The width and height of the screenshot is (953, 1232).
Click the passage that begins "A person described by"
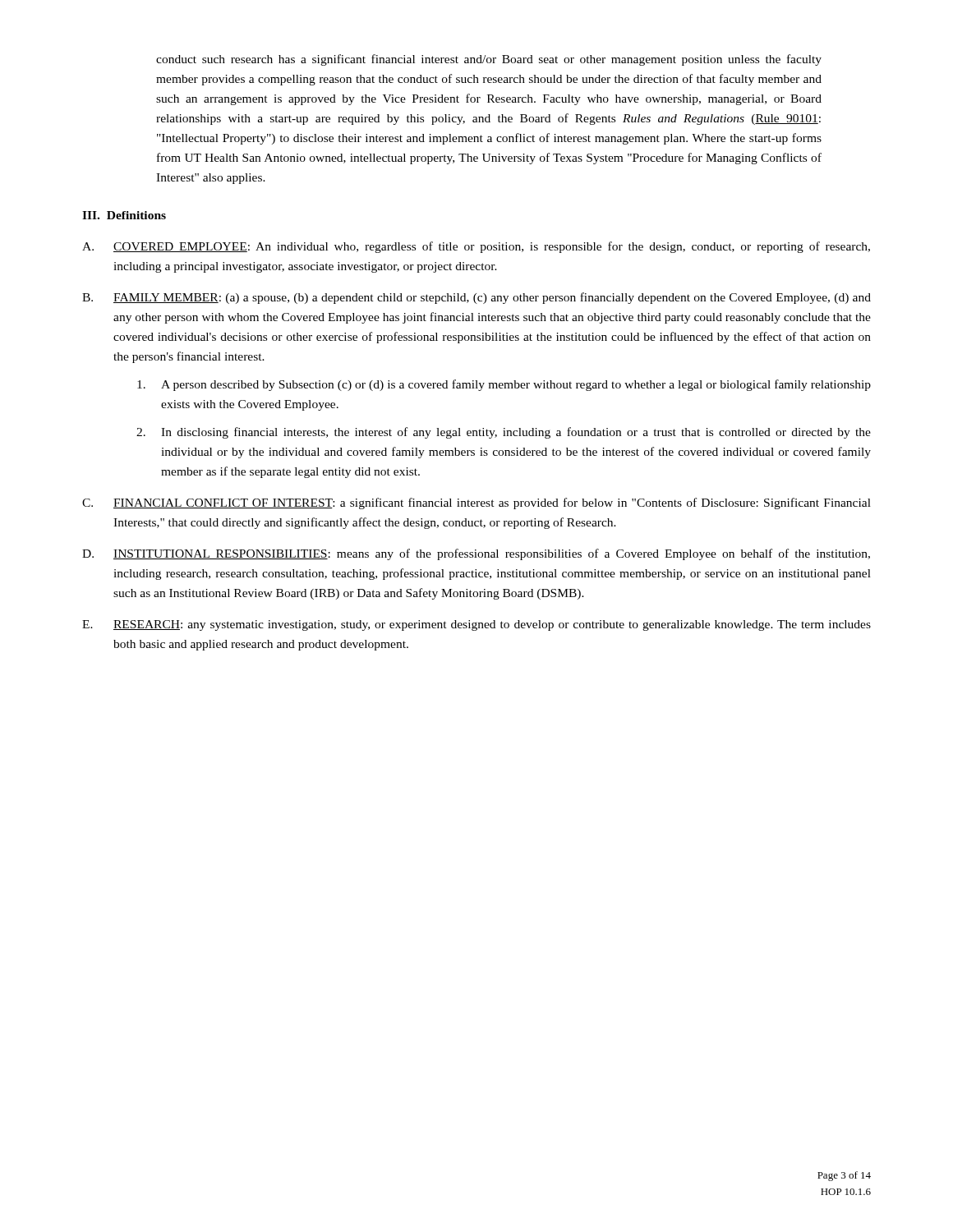point(504,394)
